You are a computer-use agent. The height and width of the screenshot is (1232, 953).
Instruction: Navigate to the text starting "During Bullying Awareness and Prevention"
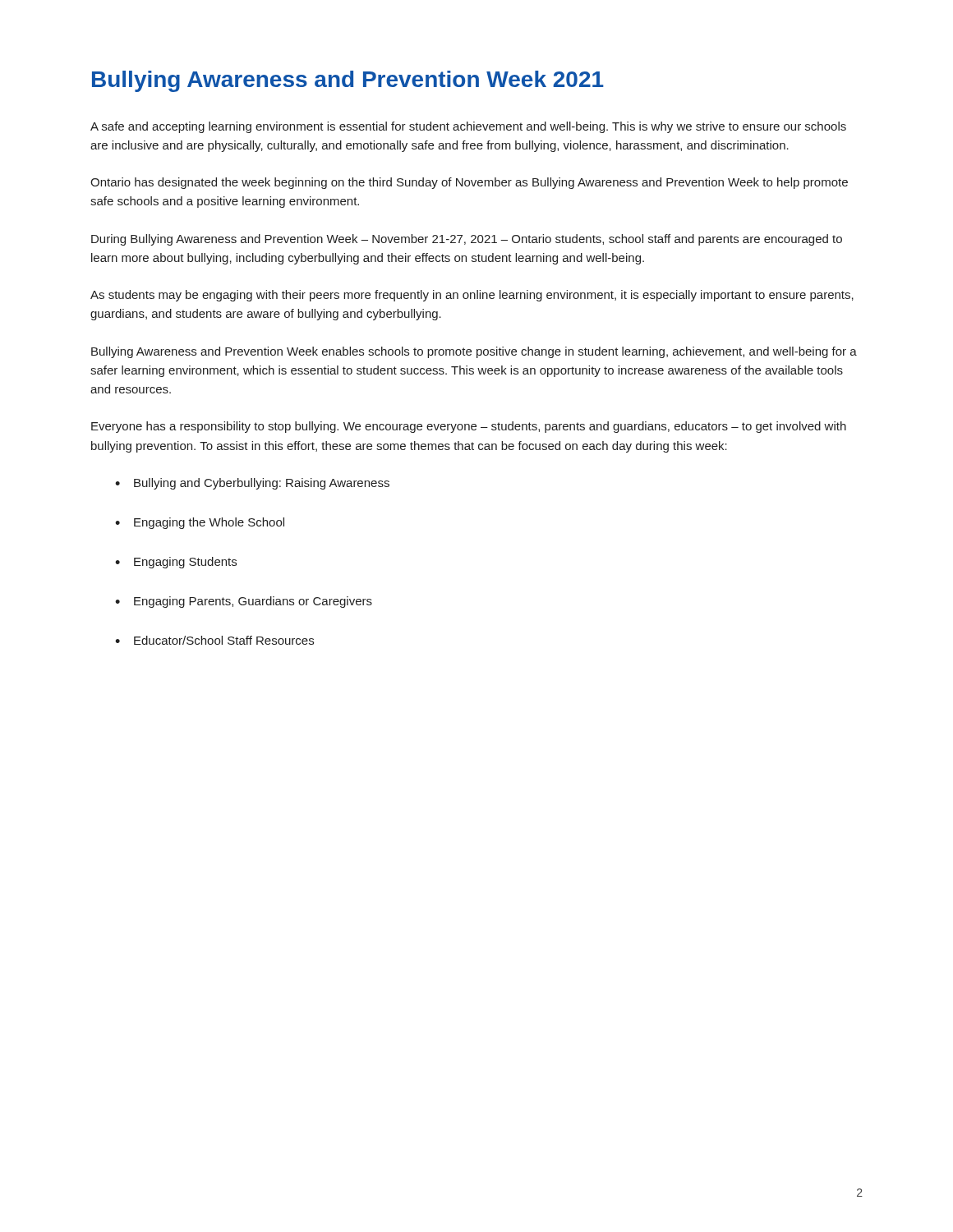[466, 248]
